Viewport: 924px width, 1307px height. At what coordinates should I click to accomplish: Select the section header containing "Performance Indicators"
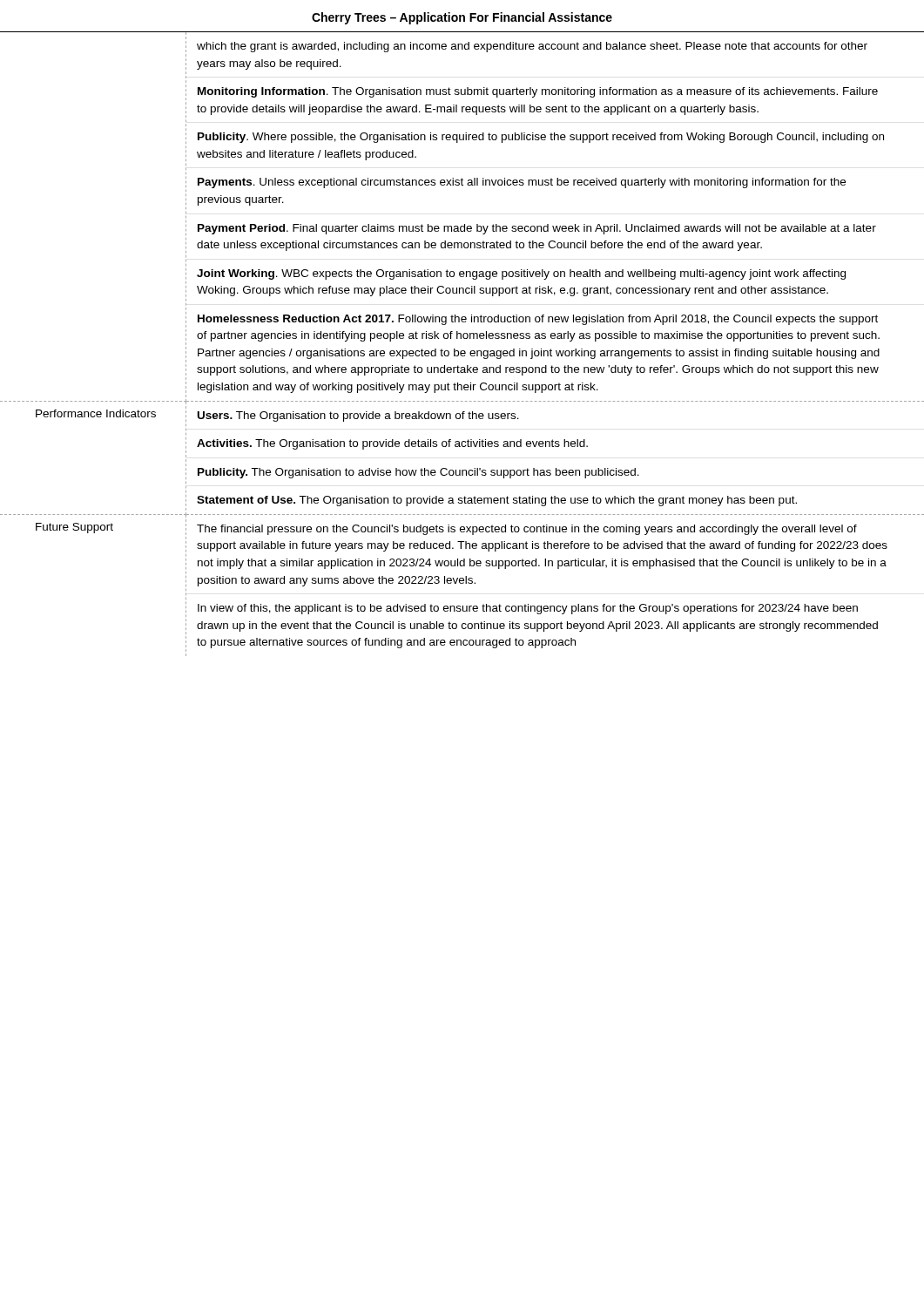pos(96,413)
